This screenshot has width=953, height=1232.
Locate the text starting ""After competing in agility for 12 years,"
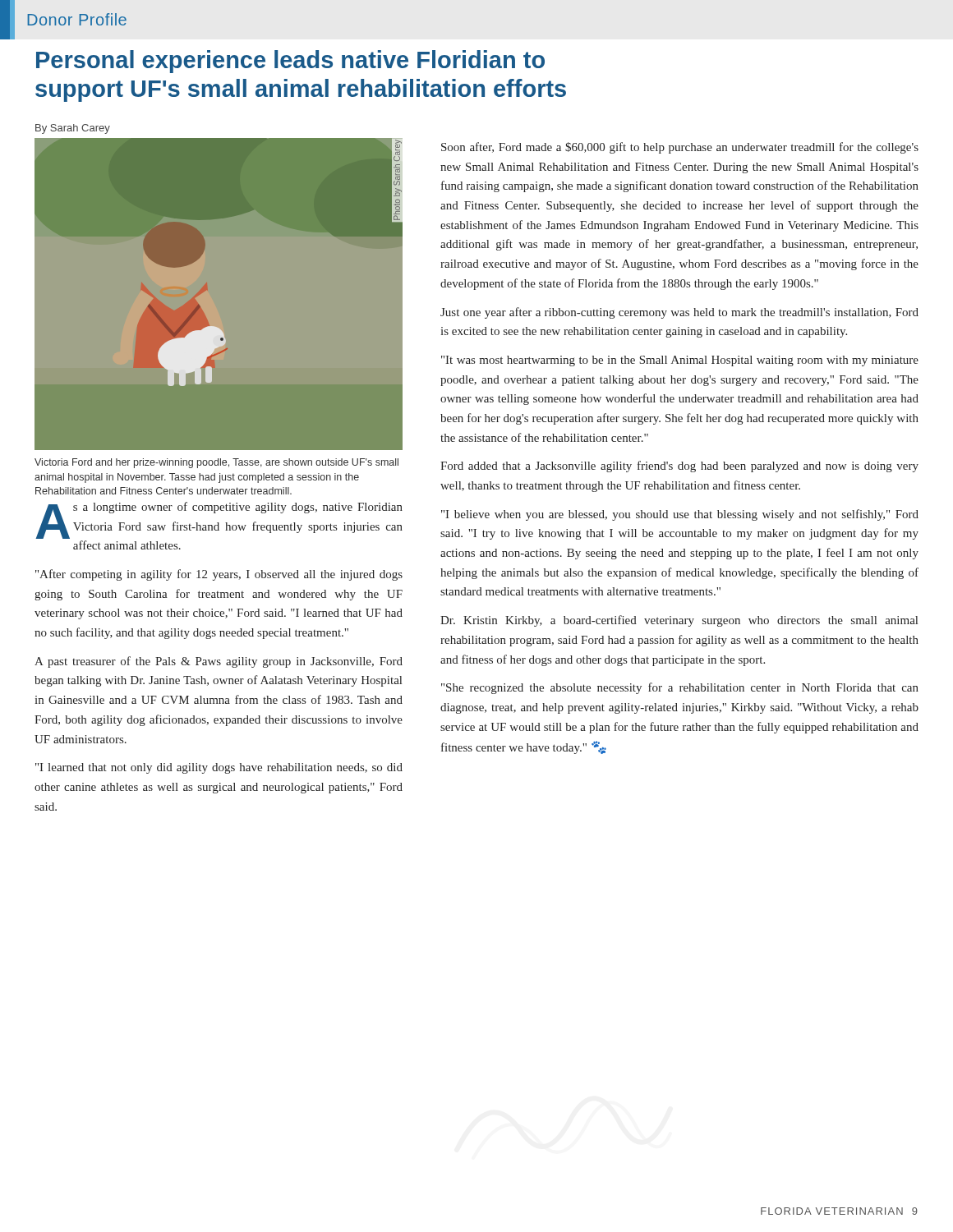219,691
